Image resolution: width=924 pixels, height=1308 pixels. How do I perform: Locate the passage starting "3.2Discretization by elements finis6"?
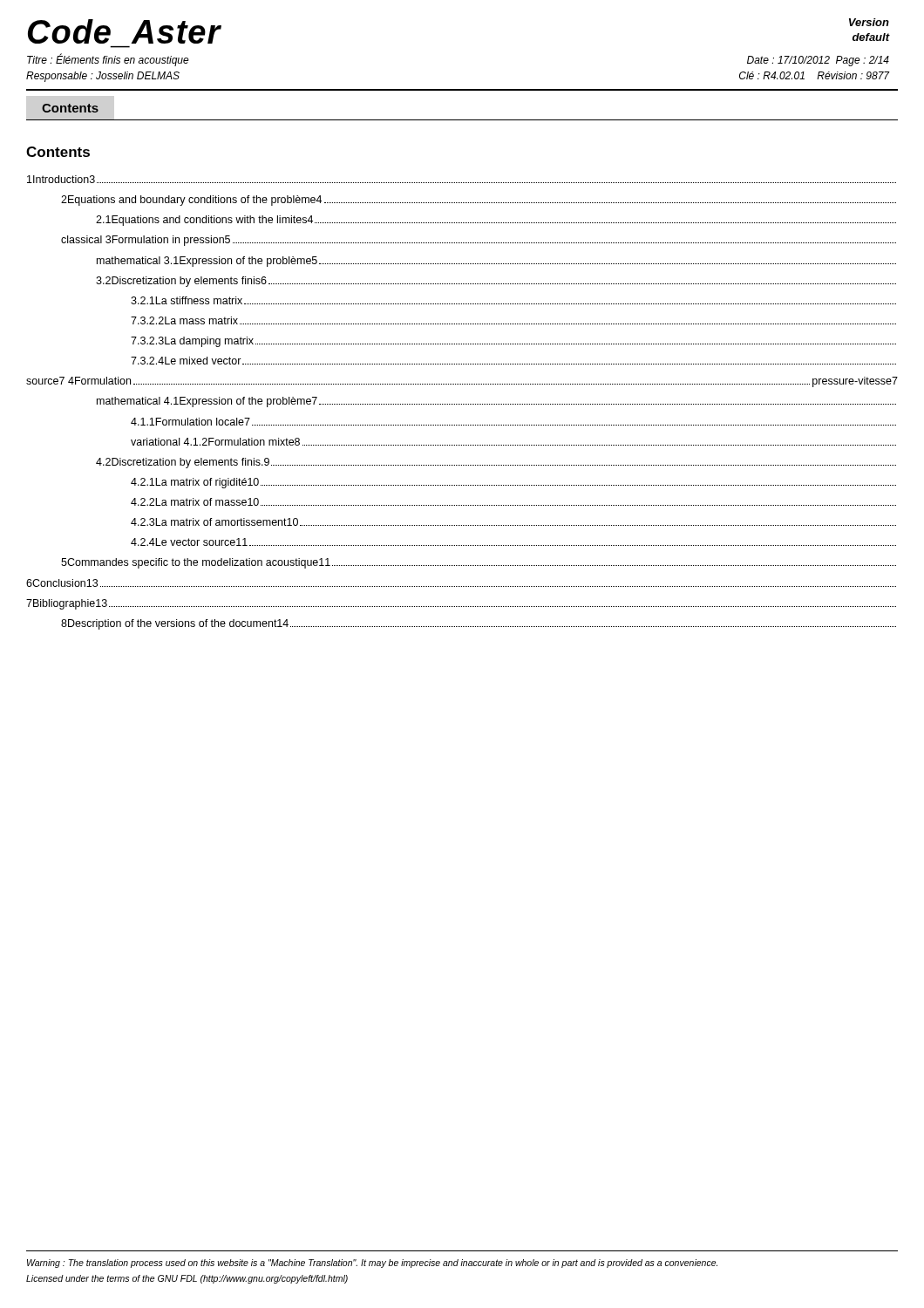click(x=496, y=281)
